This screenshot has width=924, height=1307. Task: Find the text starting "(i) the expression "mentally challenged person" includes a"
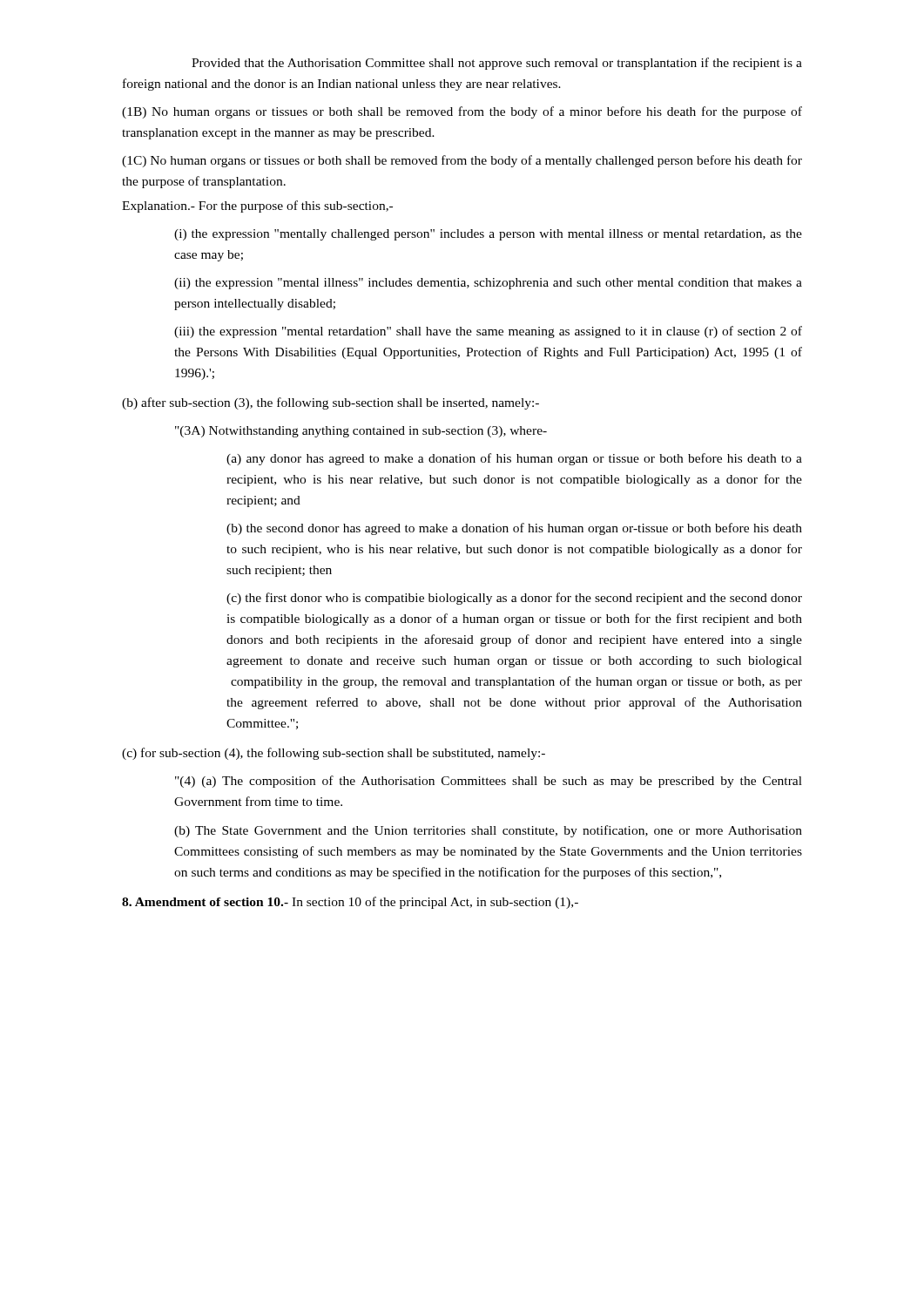pos(488,244)
